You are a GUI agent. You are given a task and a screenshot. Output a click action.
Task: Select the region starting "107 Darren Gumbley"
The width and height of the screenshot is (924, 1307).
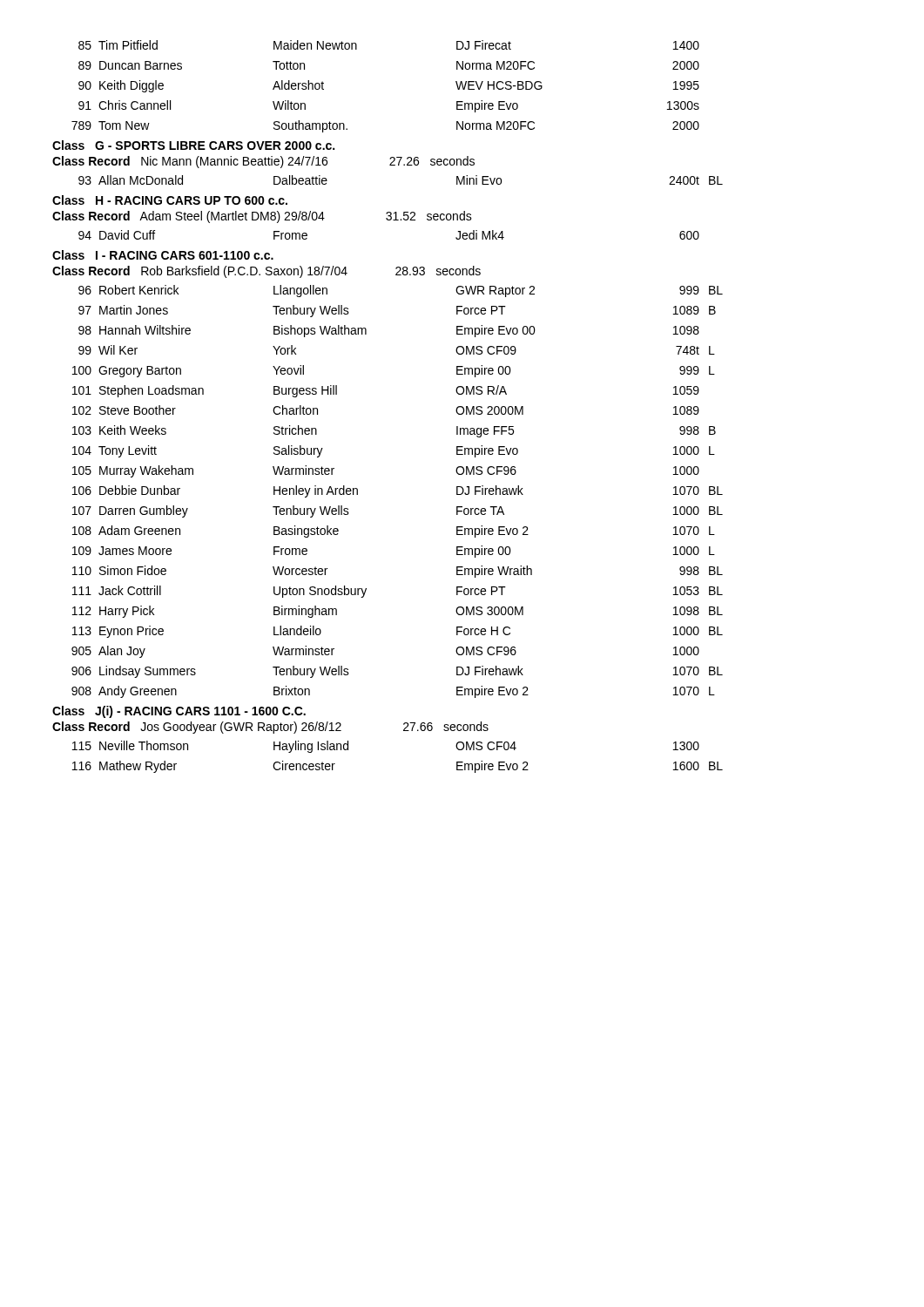pyautogui.click(x=131, y=511)
